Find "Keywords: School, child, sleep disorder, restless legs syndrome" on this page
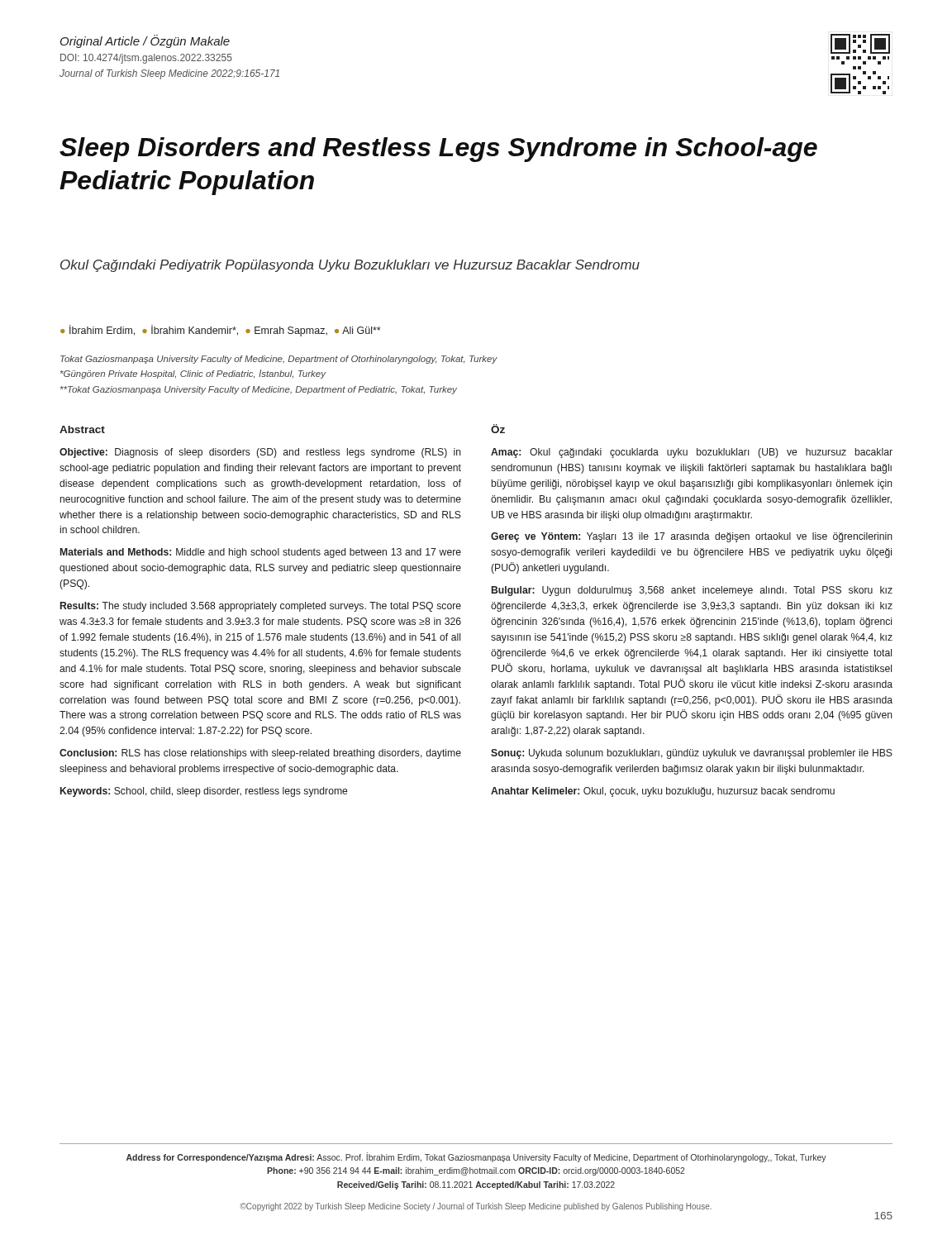952x1240 pixels. point(260,791)
